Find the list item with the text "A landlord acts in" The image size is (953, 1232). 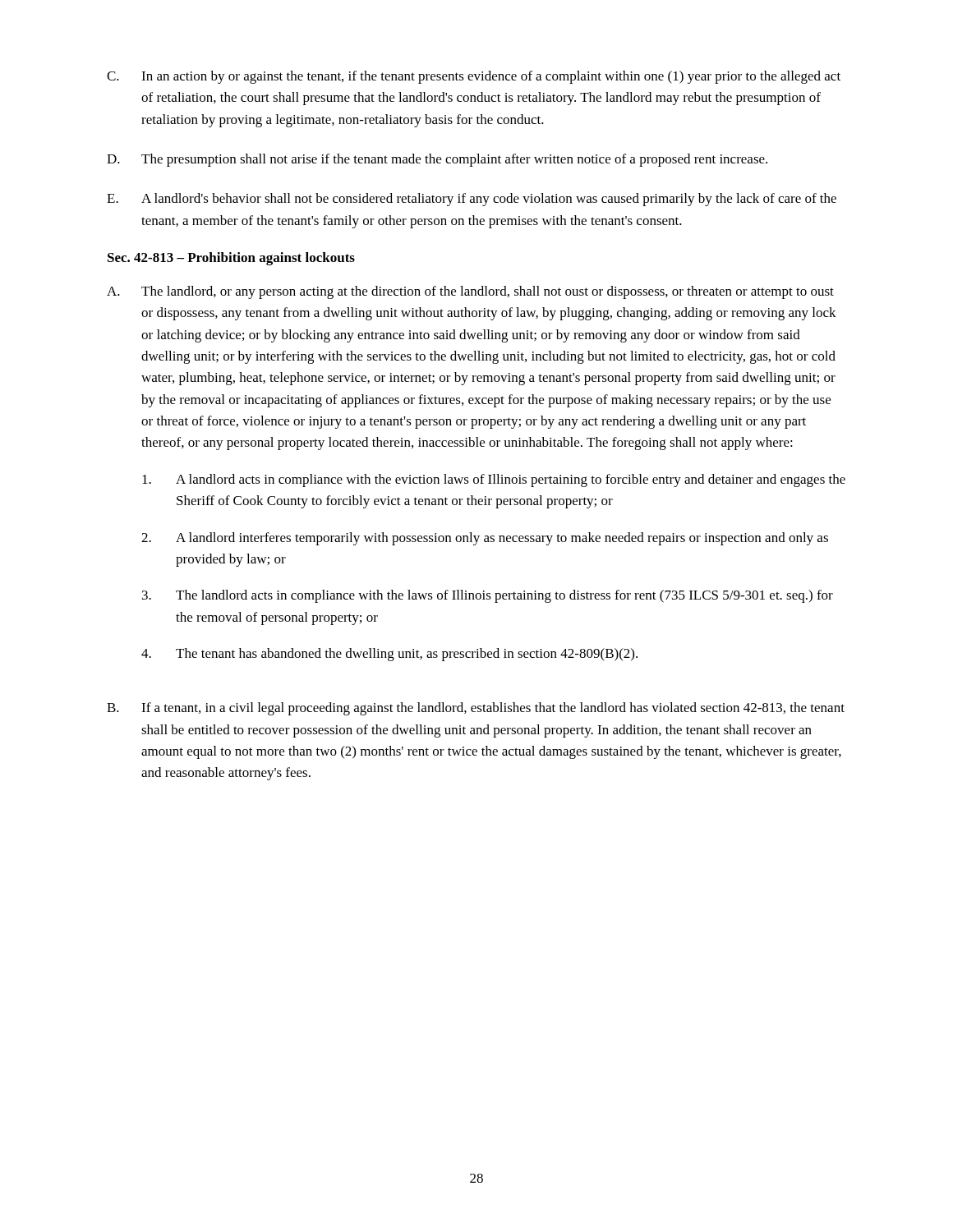[494, 490]
